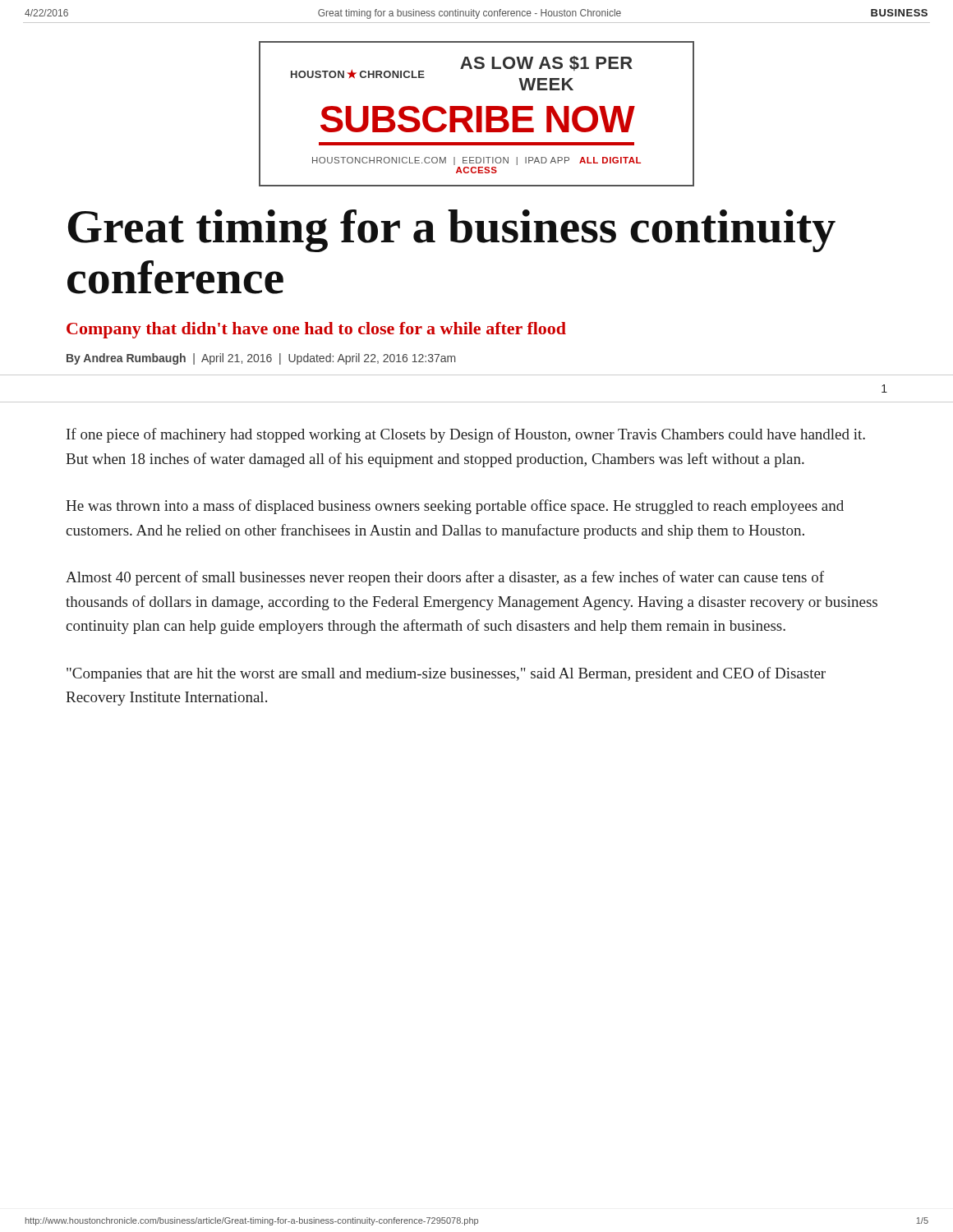
Task: Locate the block of text that opens with "By Andrea Rumbaugh | April"
Action: tap(261, 358)
